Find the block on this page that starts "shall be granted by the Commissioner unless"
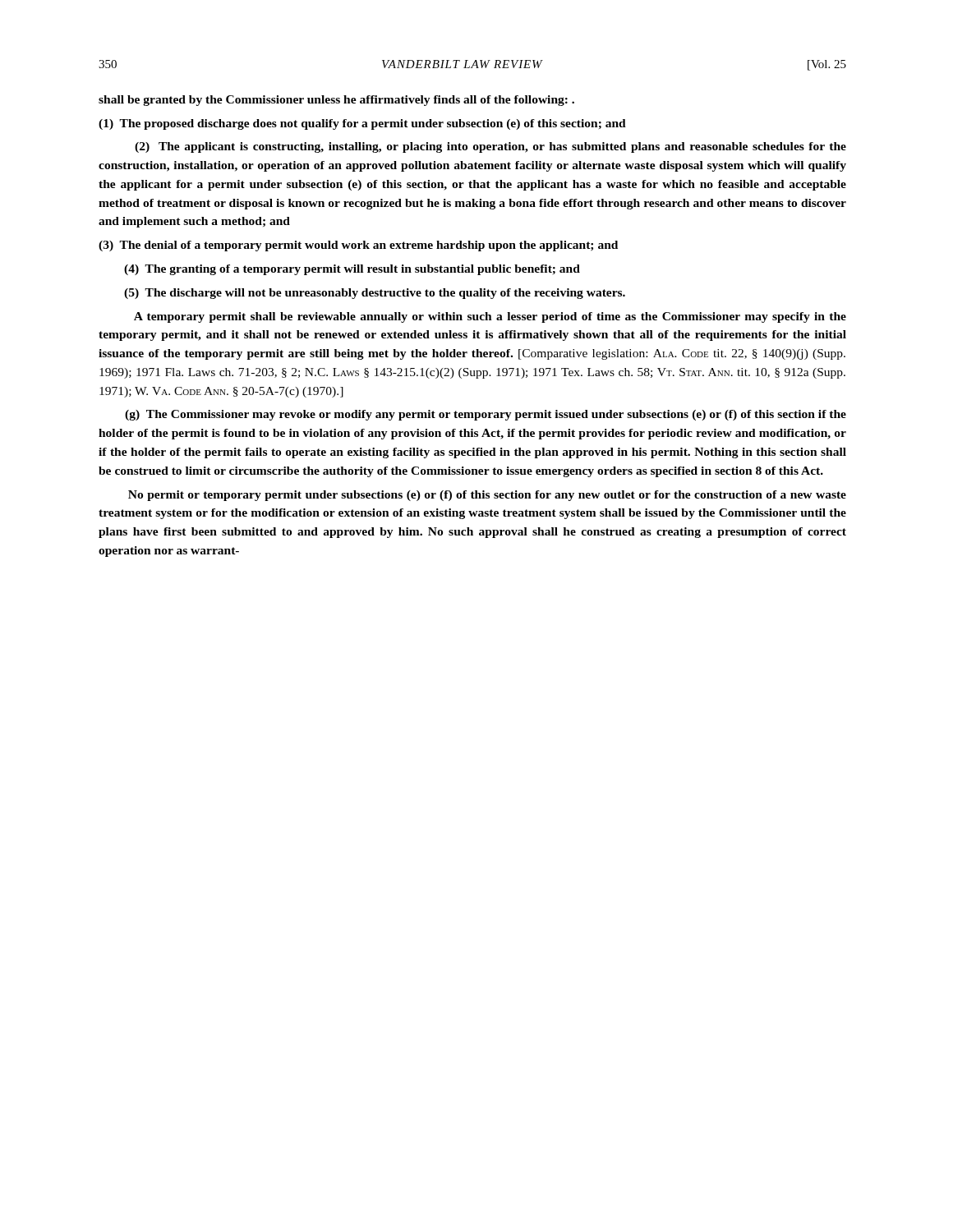Viewport: 953px width, 1232px height. (x=472, y=100)
